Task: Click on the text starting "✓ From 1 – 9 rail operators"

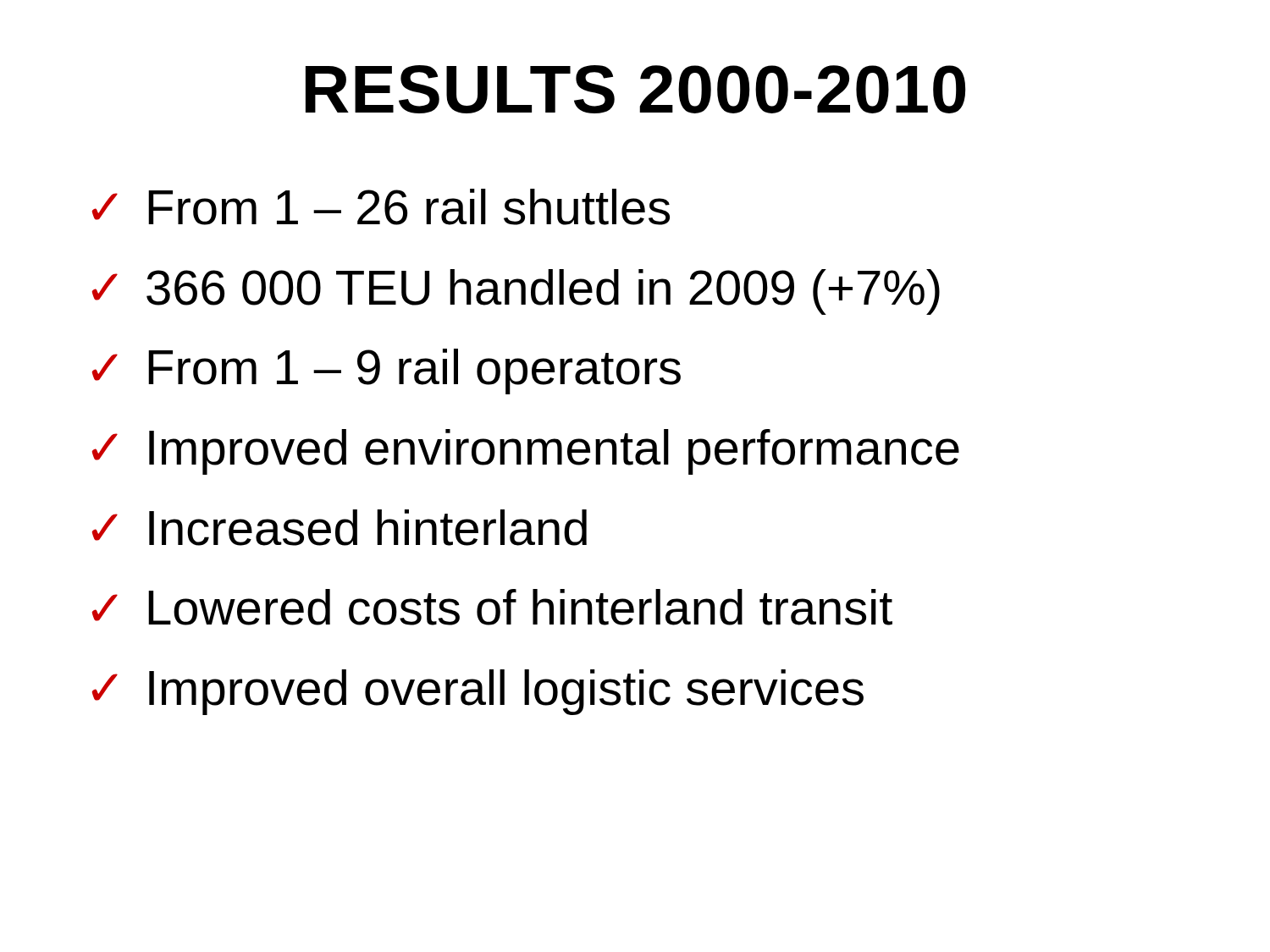Action: [384, 368]
